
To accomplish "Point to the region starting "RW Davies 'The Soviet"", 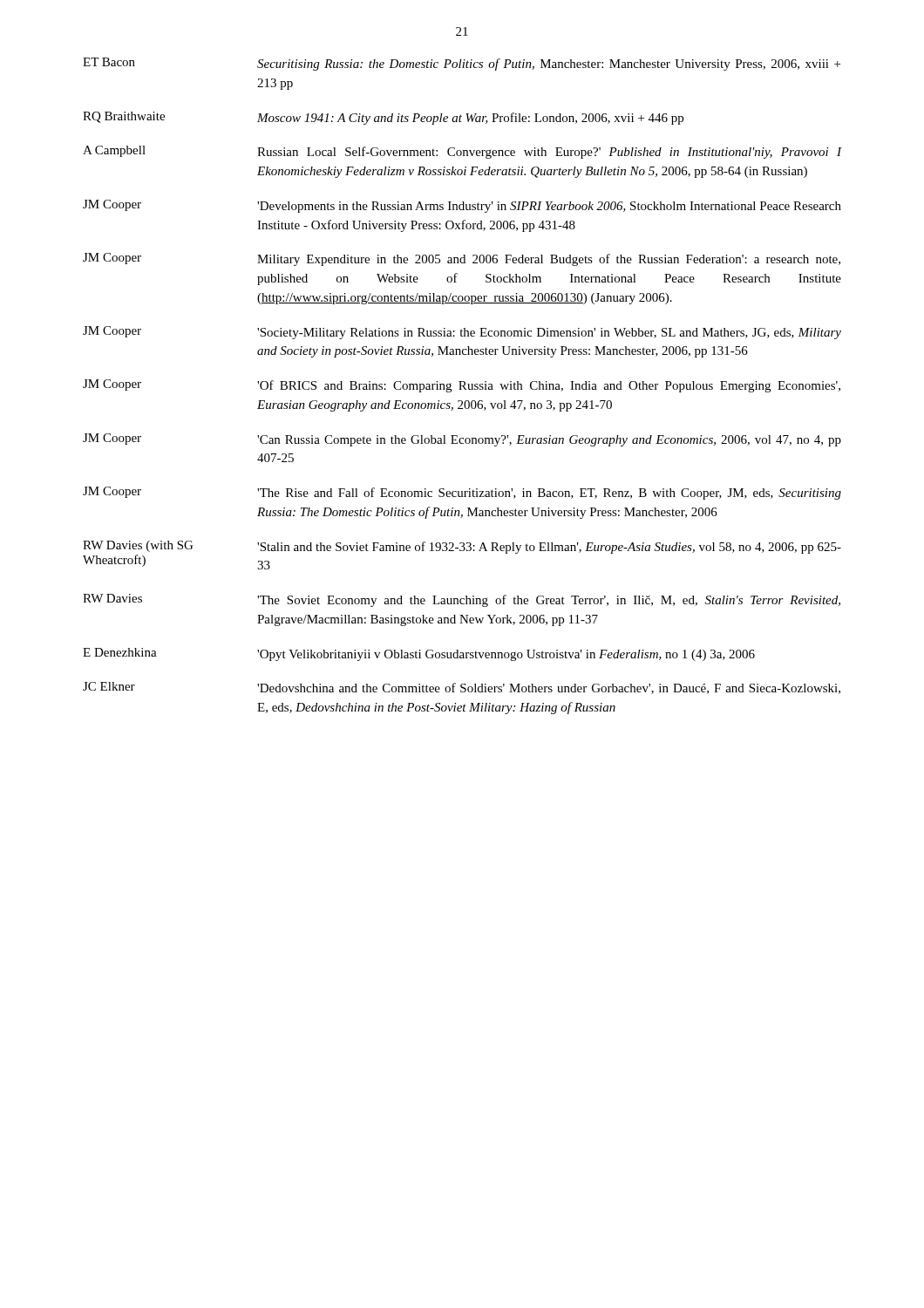I will (x=462, y=610).
